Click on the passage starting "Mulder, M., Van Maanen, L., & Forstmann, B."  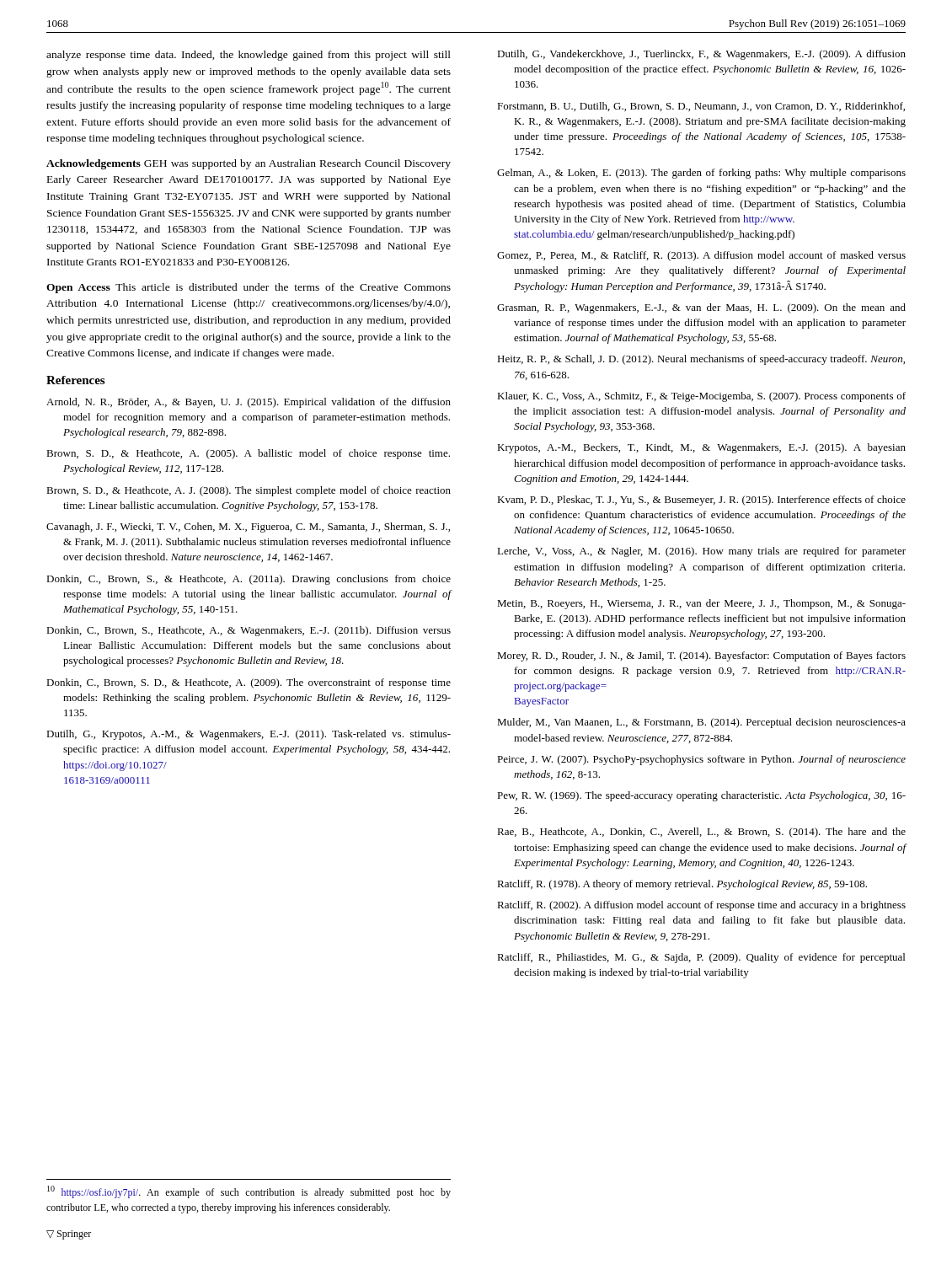point(701,730)
